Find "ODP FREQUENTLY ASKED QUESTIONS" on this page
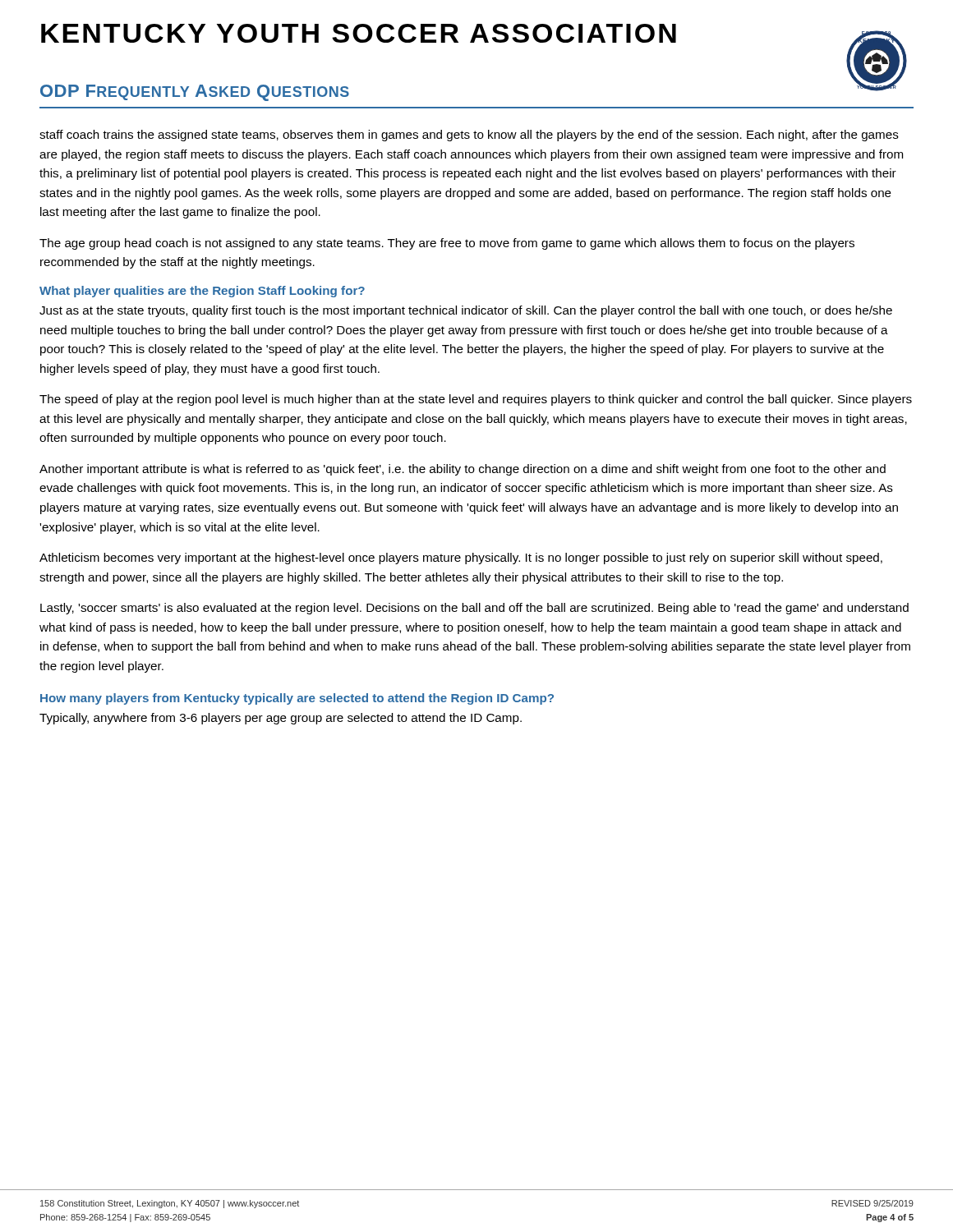The width and height of the screenshot is (953, 1232). click(x=476, y=94)
